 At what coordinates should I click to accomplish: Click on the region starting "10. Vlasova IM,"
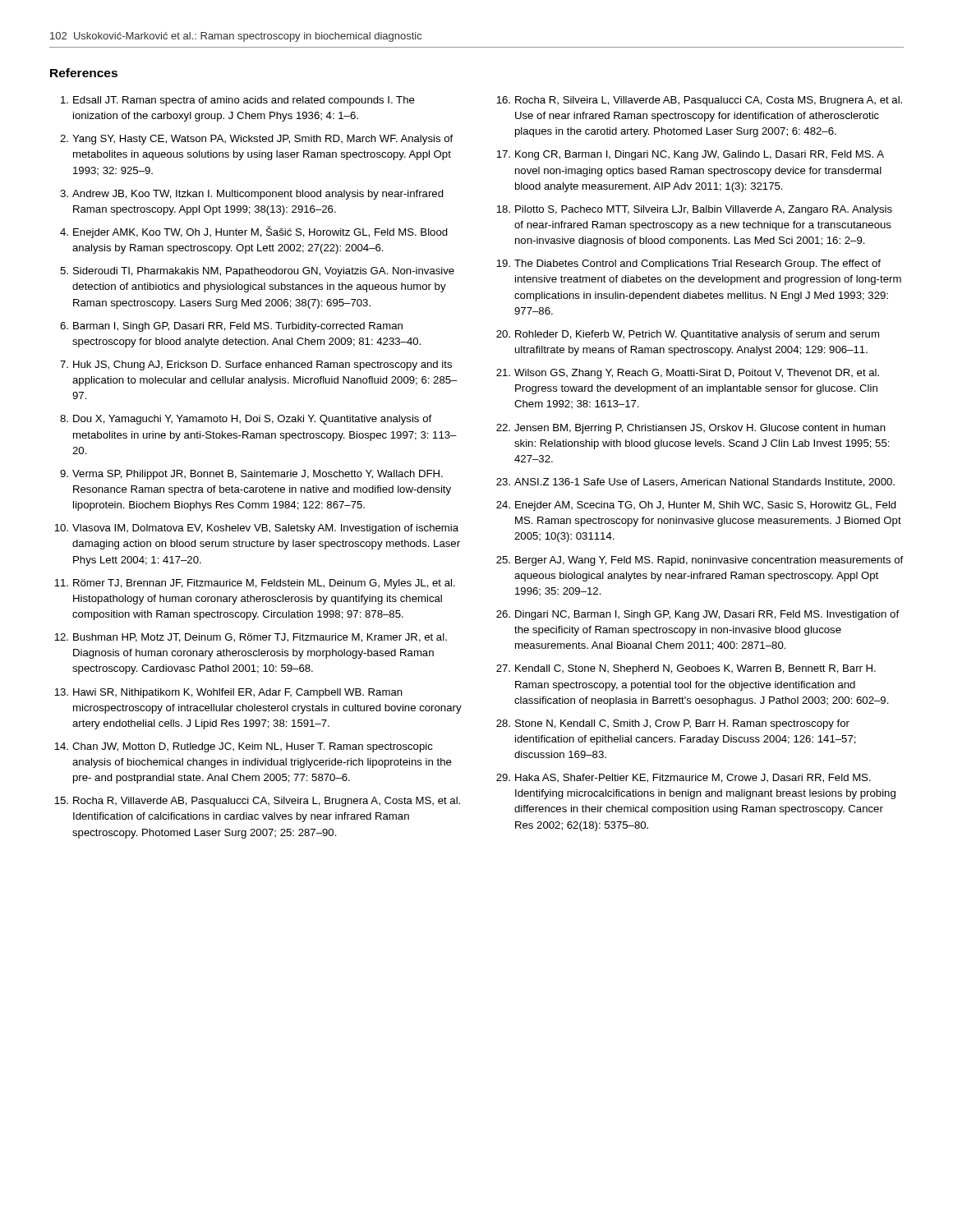(x=255, y=544)
